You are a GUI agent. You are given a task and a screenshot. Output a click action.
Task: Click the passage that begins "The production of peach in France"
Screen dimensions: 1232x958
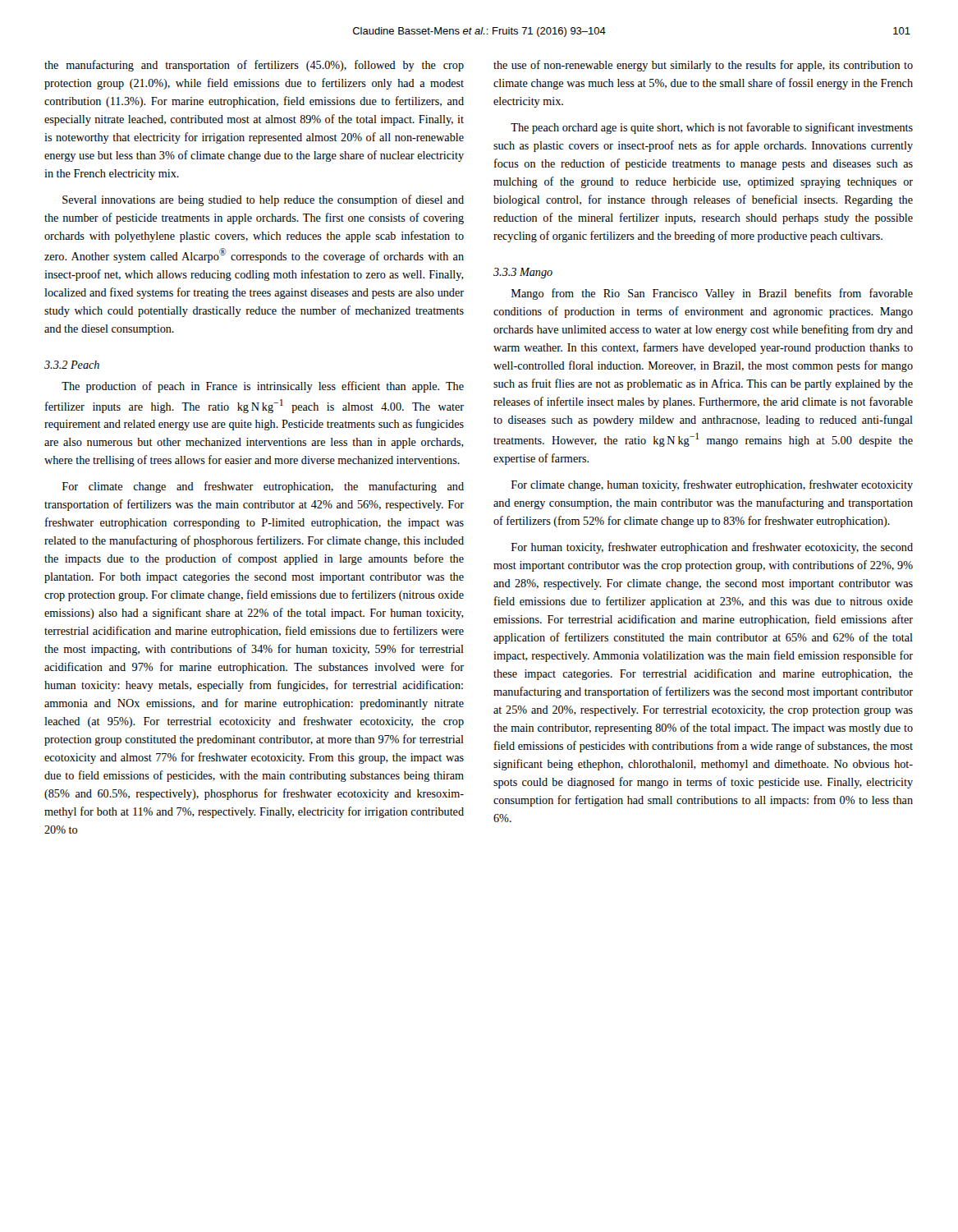tap(254, 423)
